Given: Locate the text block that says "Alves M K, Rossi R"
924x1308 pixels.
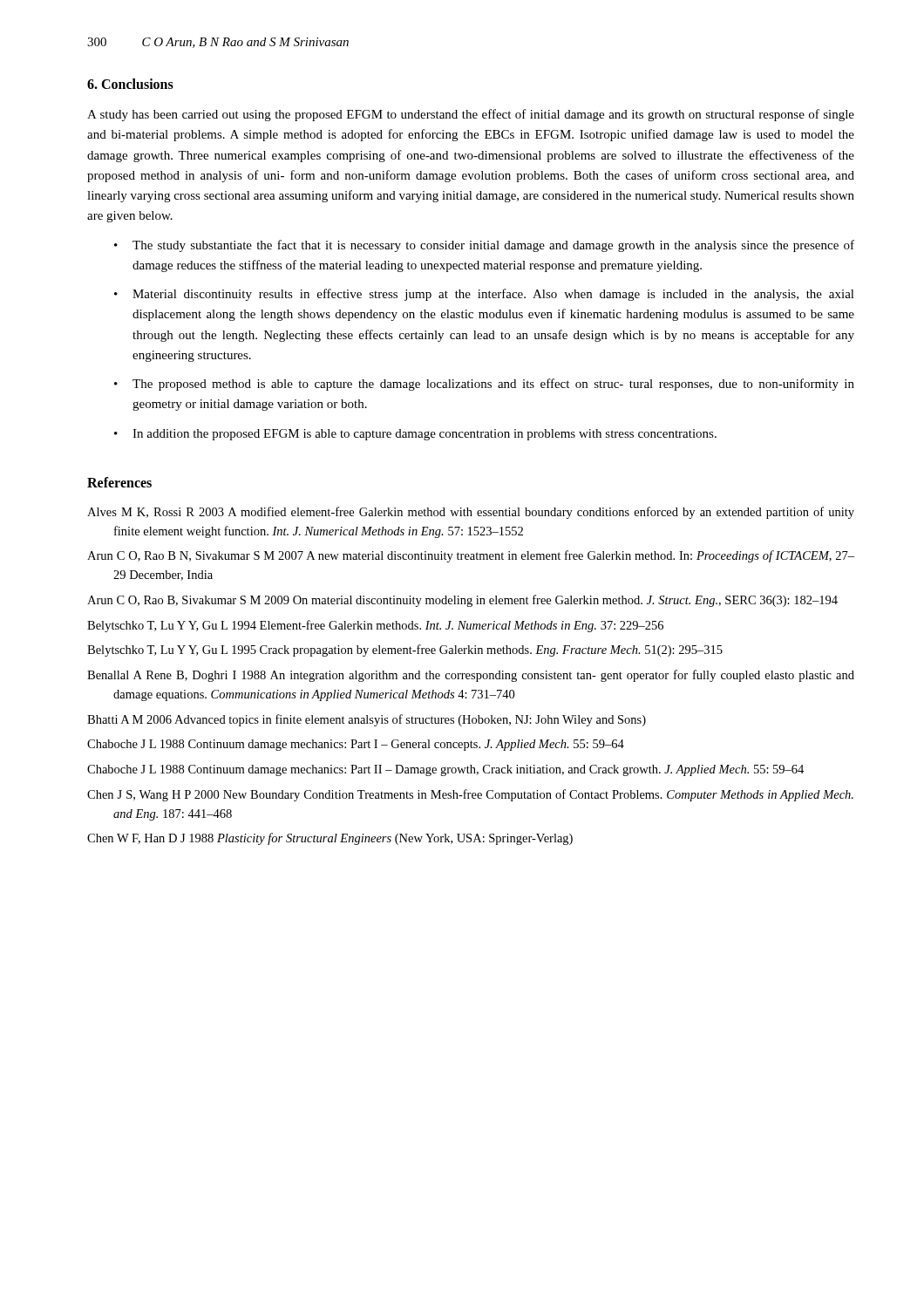Looking at the screenshot, I should tap(471, 521).
